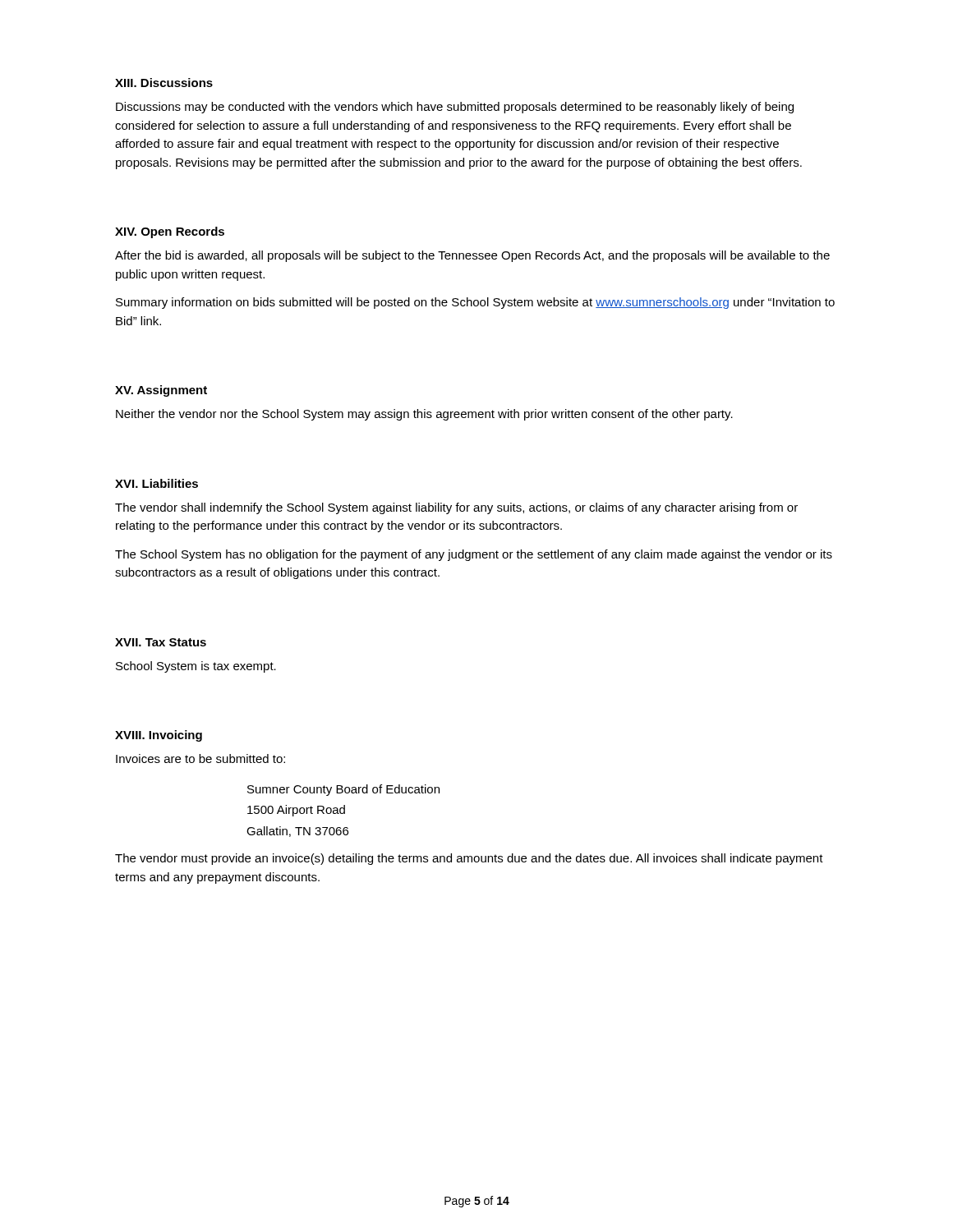Screen dimensions: 1232x953
Task: Click on the element starting "XVII. Tax Status"
Action: [161, 641]
